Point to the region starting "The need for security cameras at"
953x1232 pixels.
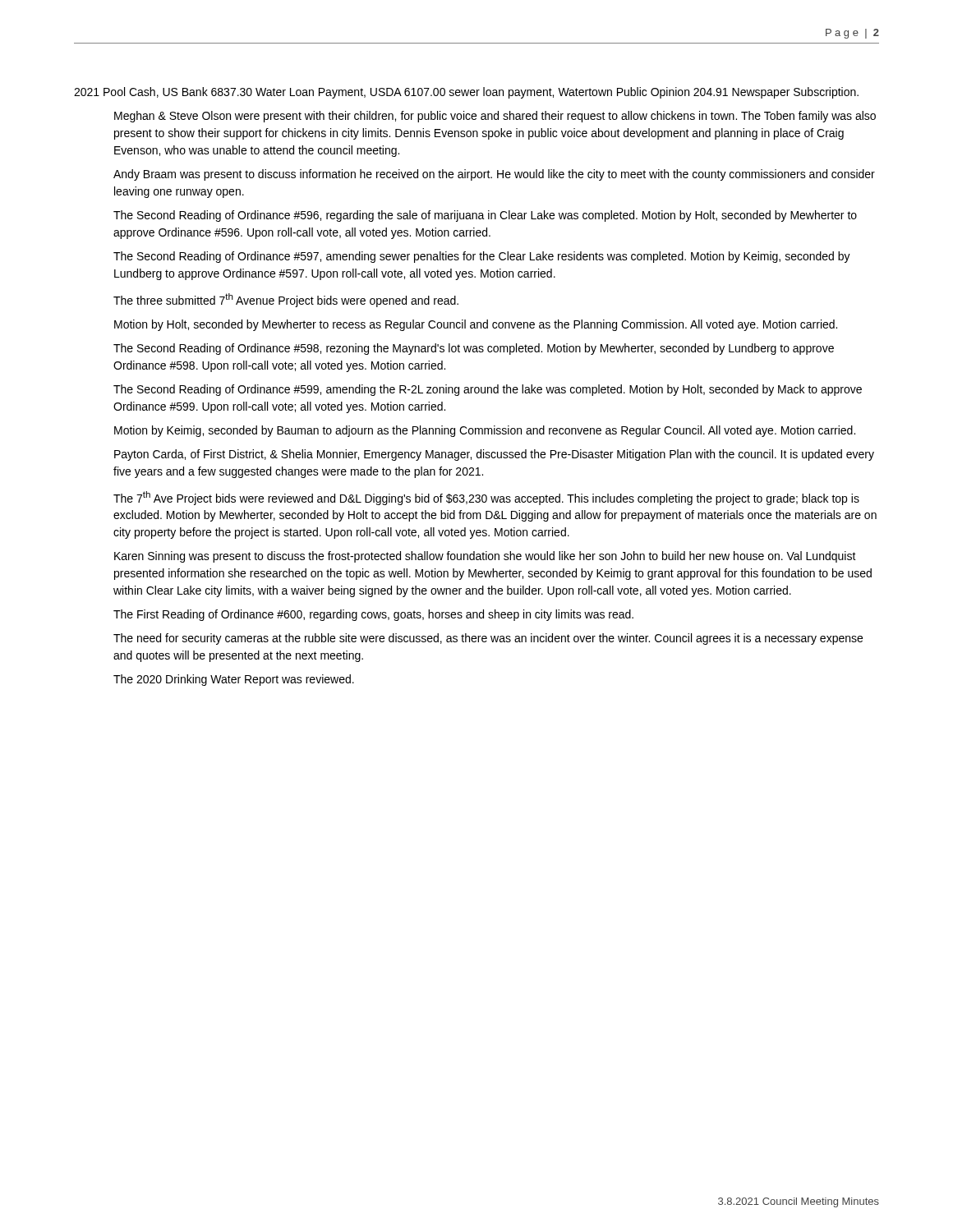point(496,647)
